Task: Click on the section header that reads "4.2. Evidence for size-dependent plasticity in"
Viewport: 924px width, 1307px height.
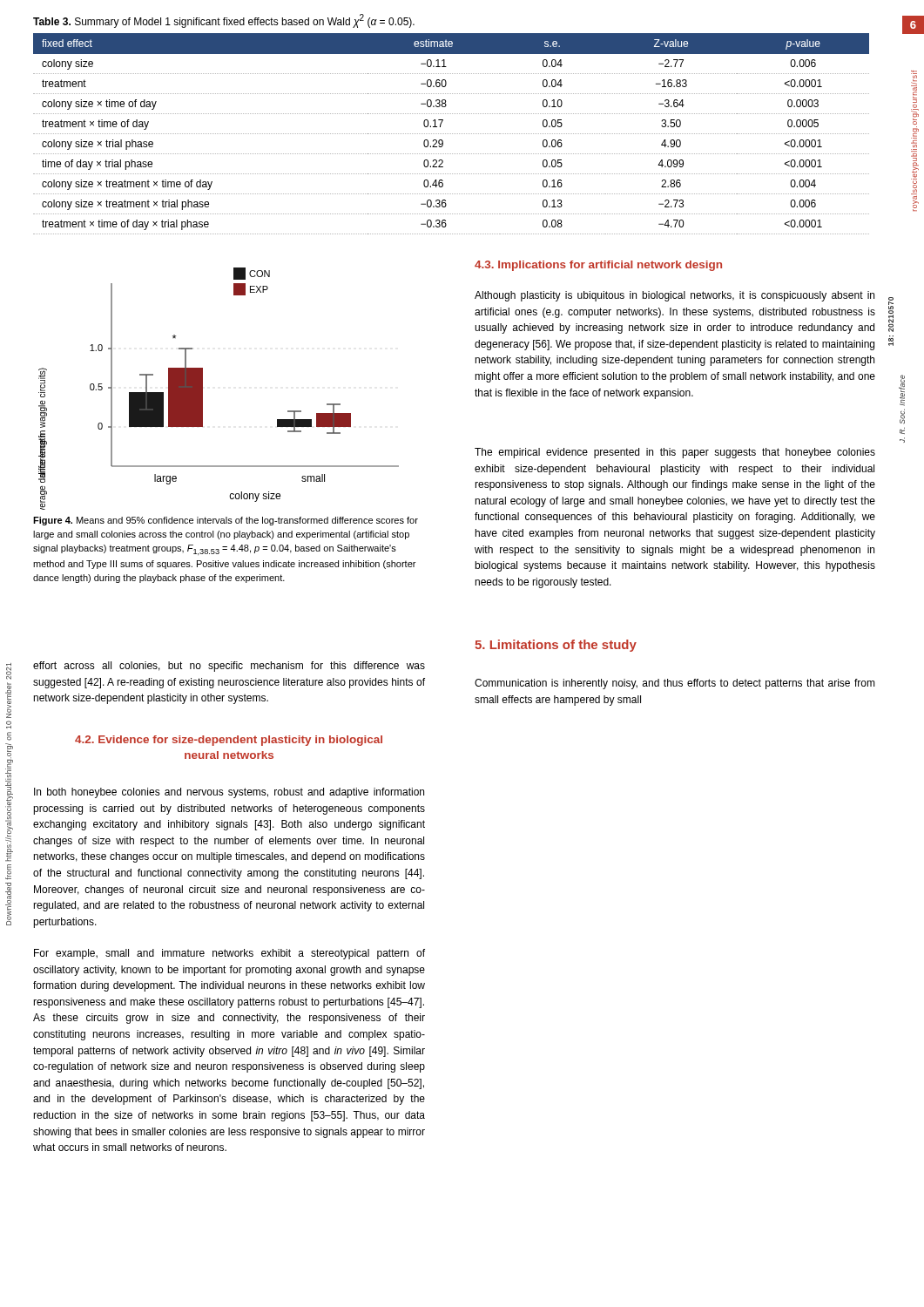Action: click(229, 747)
